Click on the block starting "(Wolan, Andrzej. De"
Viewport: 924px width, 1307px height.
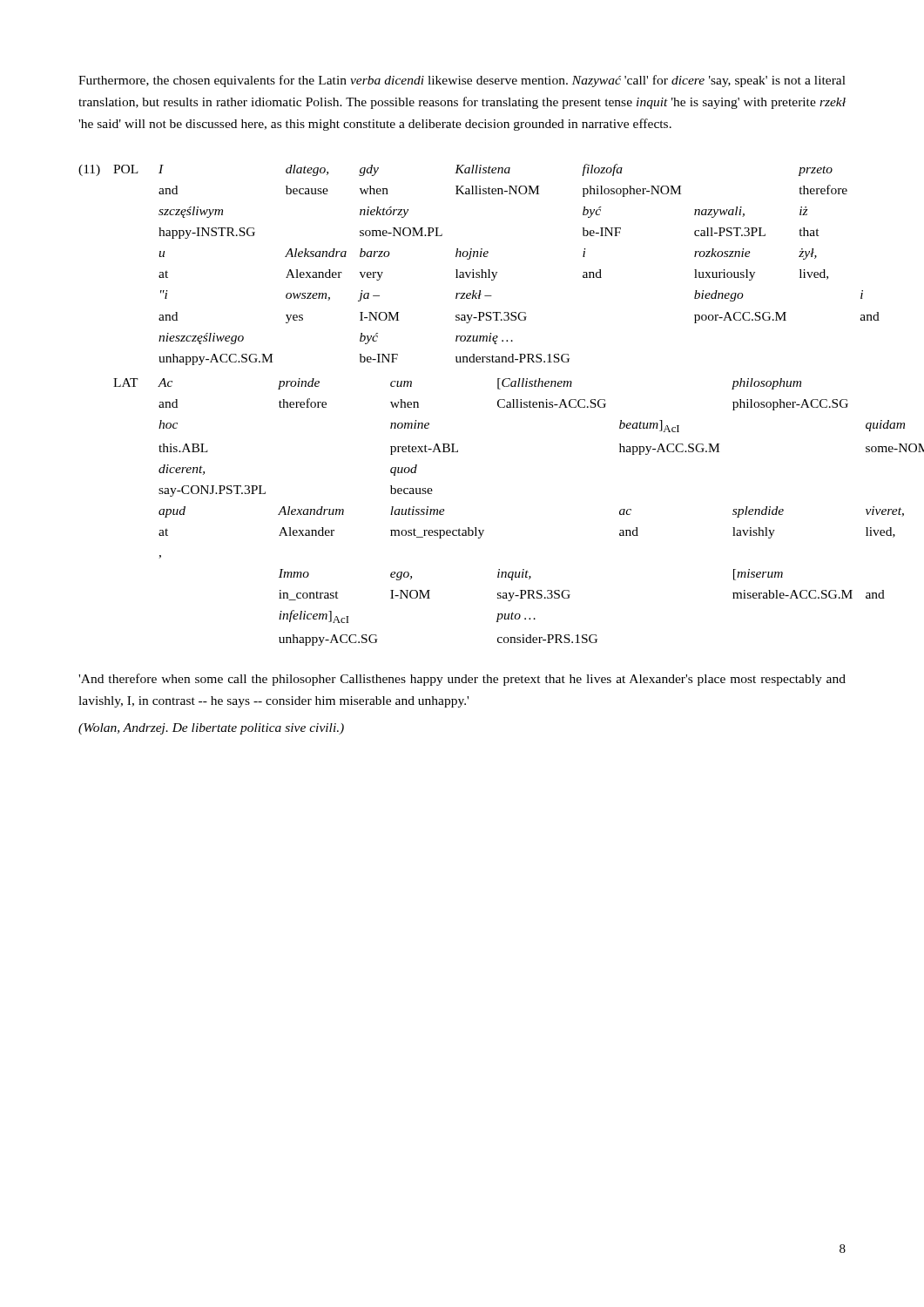[211, 727]
